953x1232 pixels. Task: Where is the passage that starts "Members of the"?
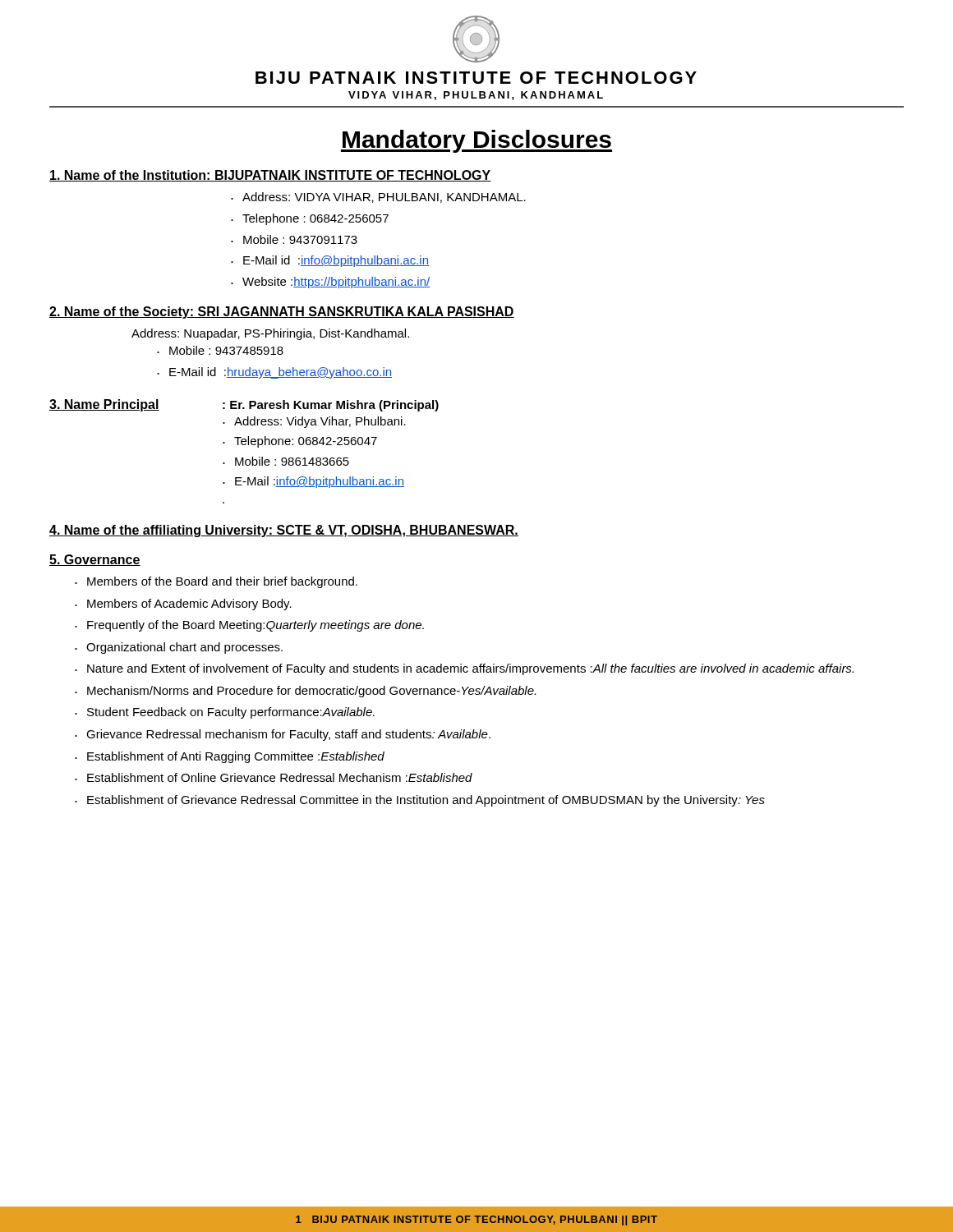(x=222, y=581)
